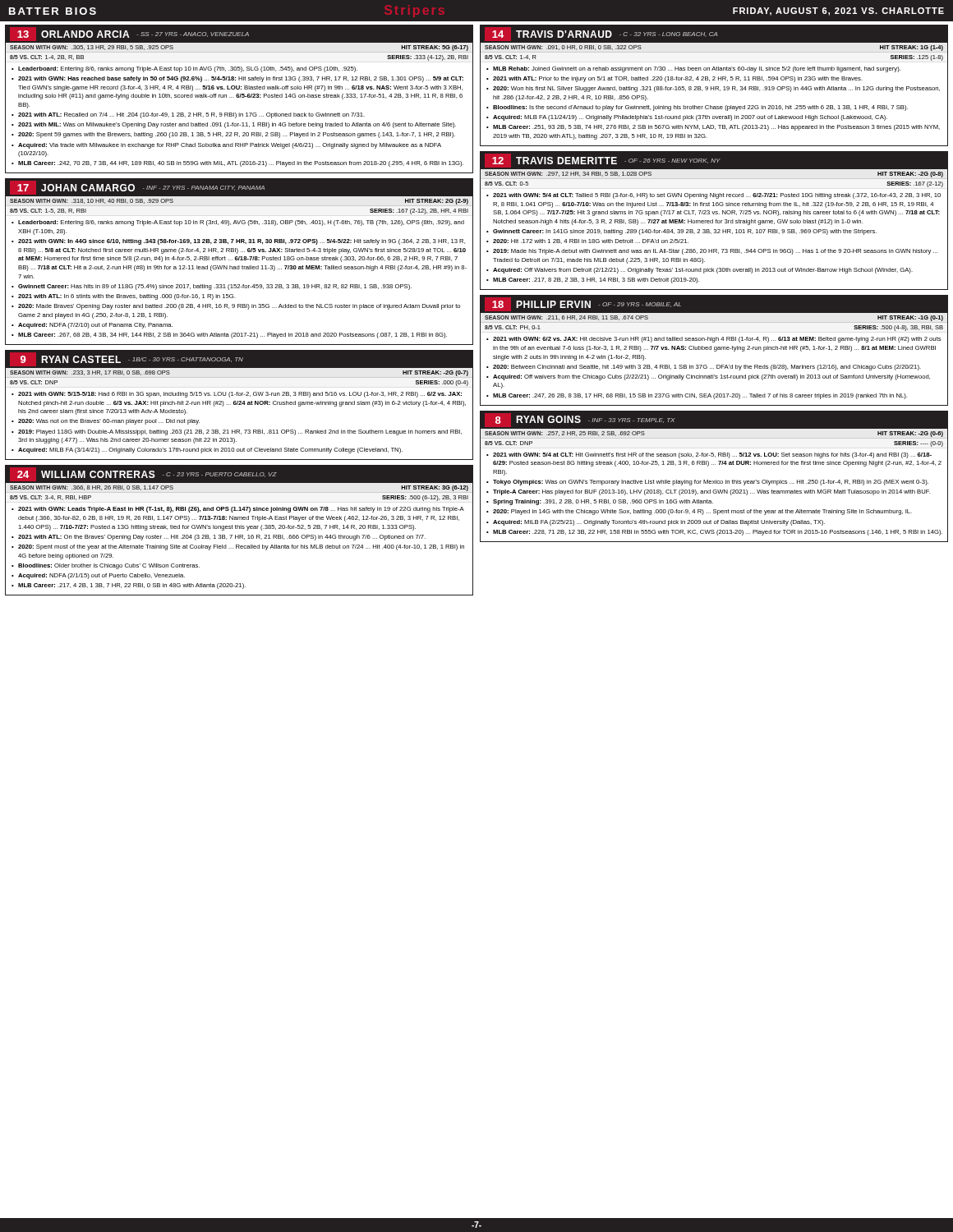Locate the block of text that opens with "8 RYAN GOINS"
Image resolution: width=953 pixels, height=1232 pixels.
click(x=714, y=476)
